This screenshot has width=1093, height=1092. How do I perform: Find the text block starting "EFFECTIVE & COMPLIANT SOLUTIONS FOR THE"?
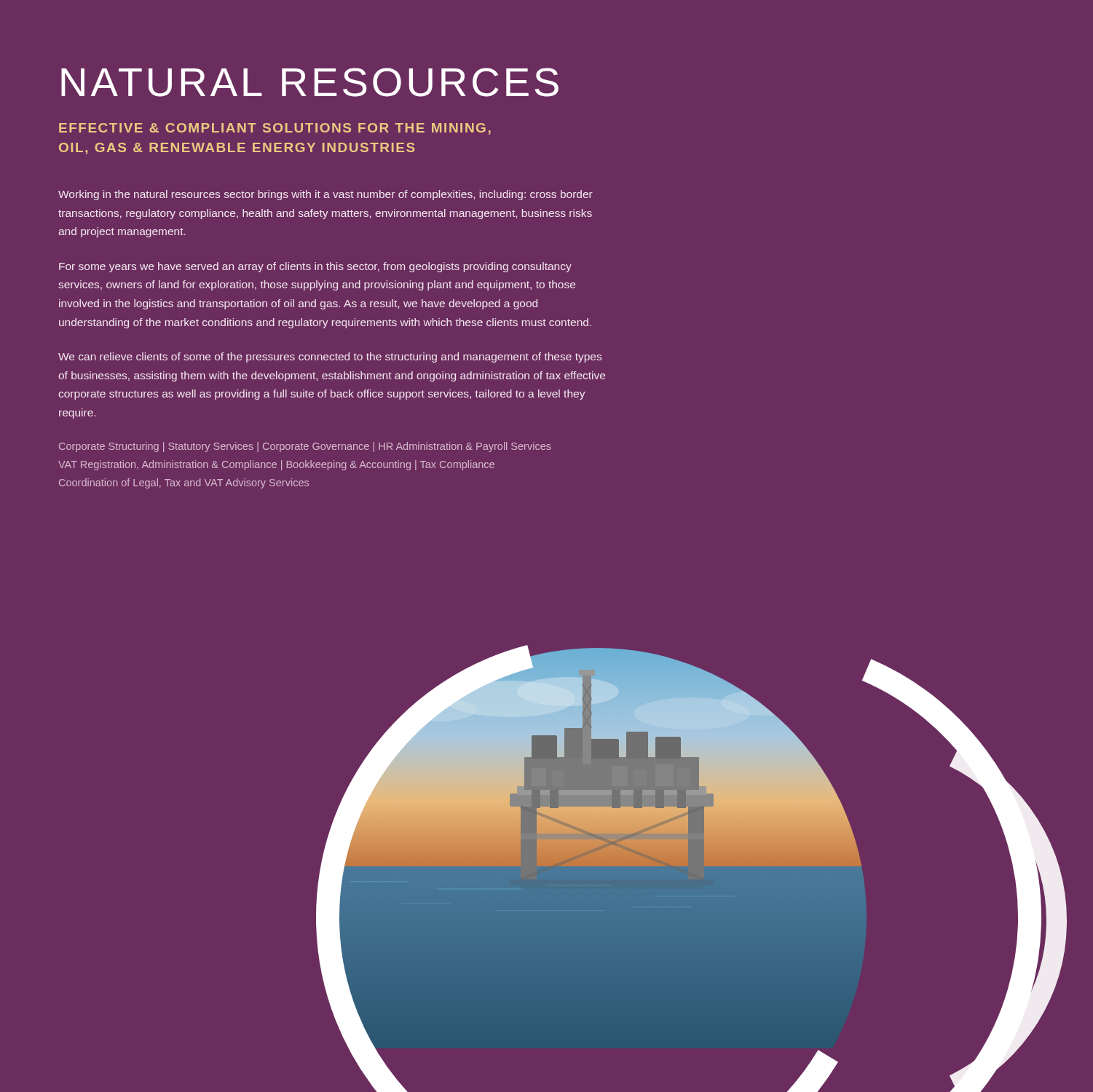[275, 137]
